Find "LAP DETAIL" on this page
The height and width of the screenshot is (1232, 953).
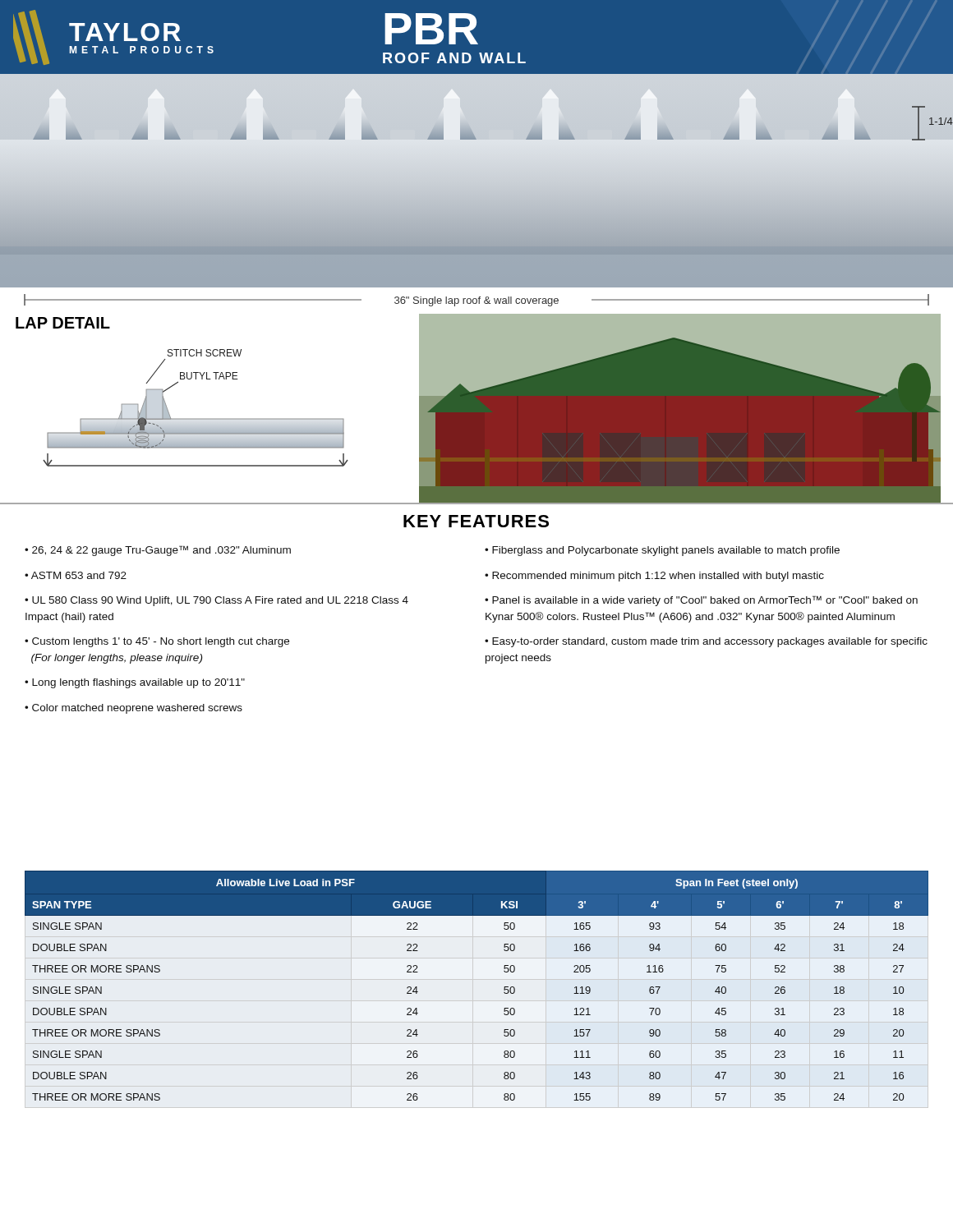[62, 323]
